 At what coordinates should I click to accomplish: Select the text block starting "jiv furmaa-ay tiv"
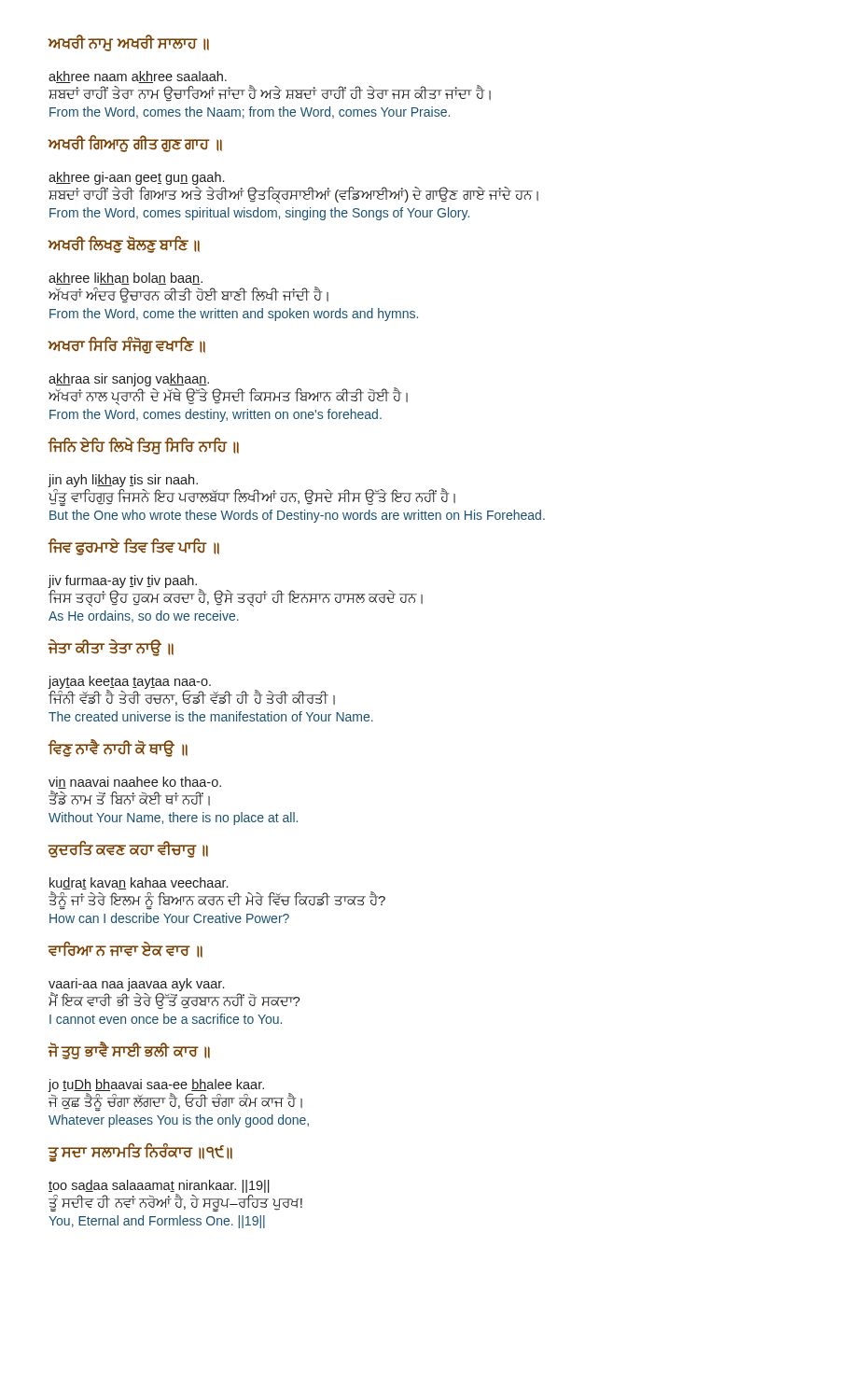pyautogui.click(x=425, y=598)
